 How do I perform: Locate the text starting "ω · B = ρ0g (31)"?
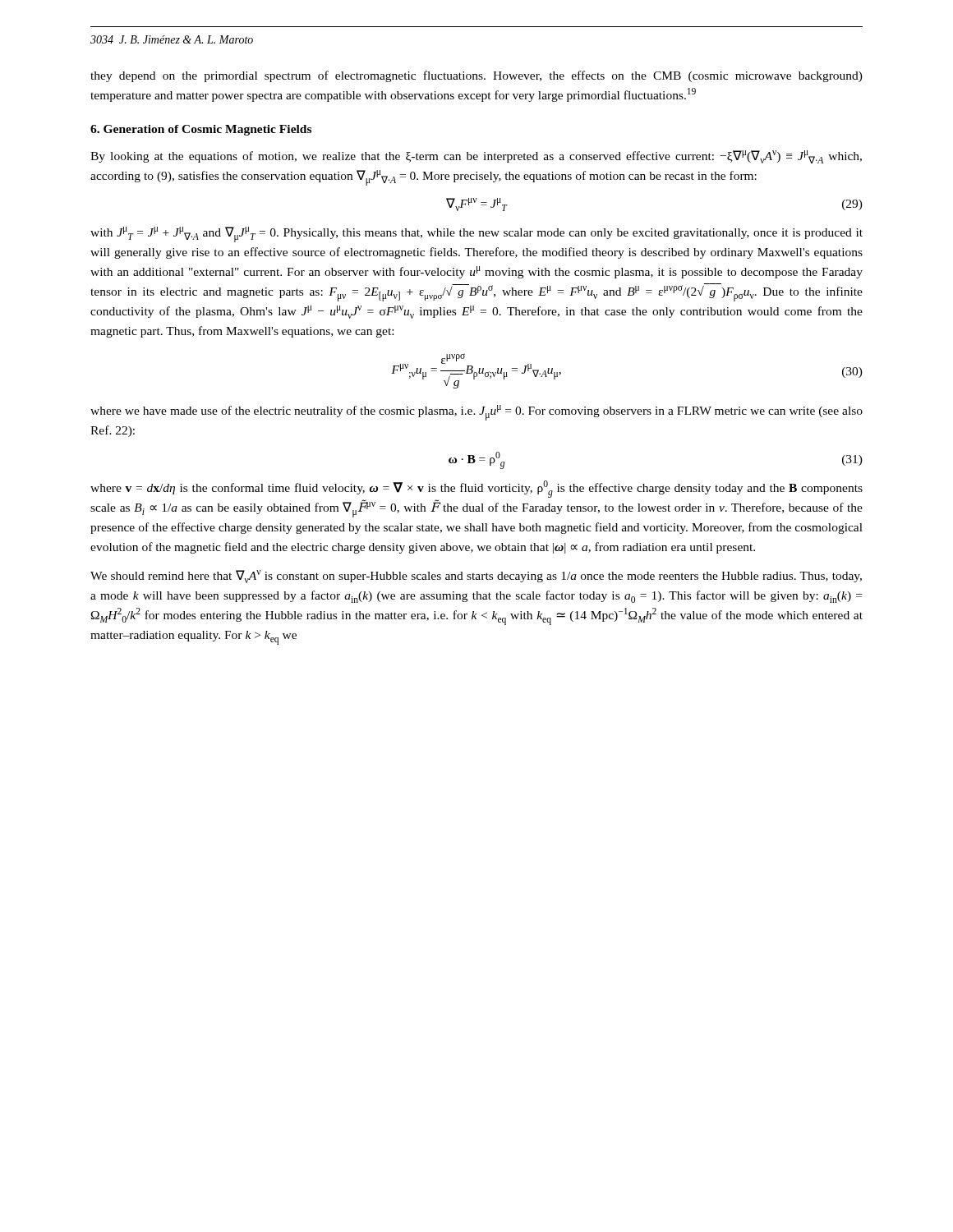point(472,460)
